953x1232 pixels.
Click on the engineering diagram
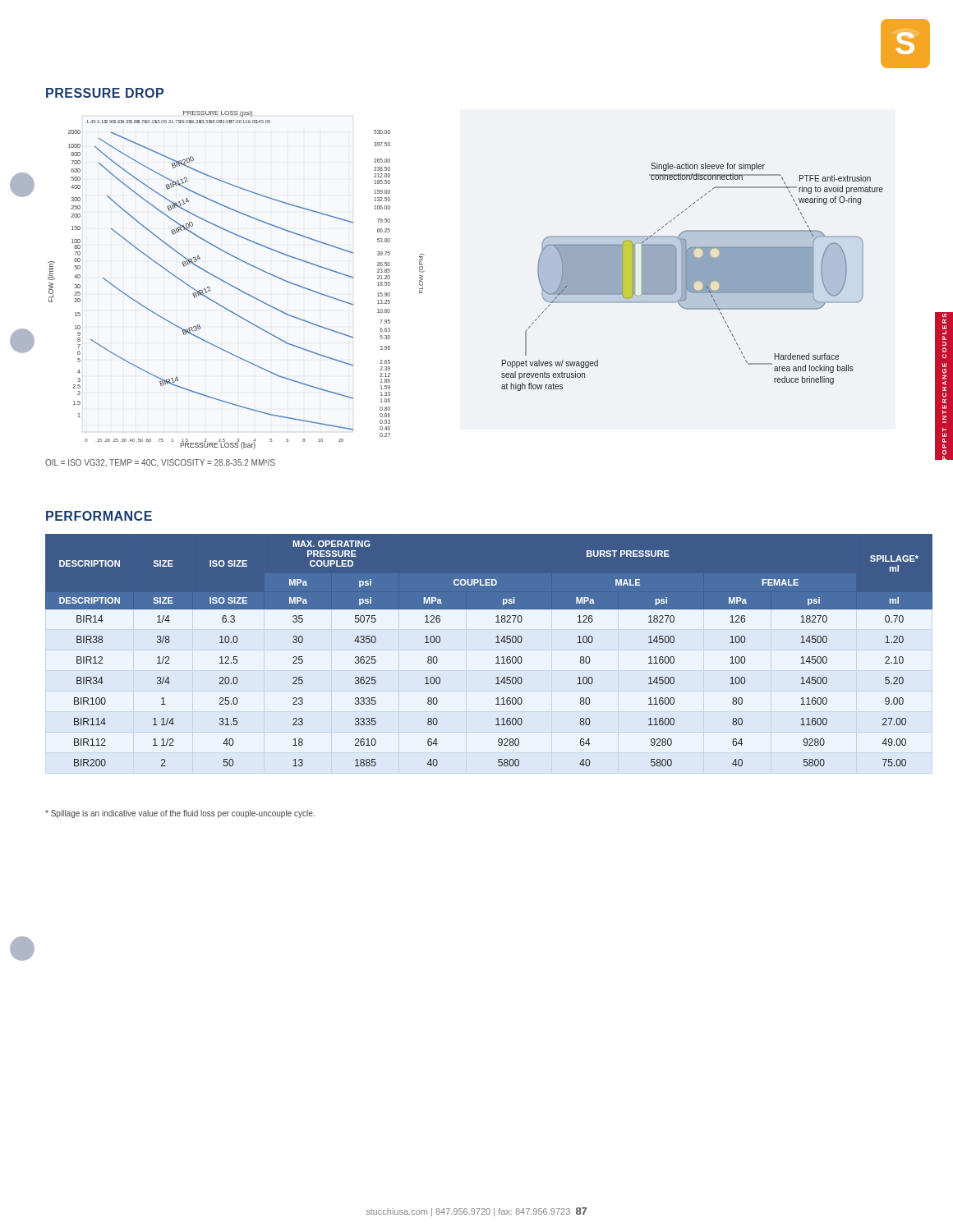click(678, 269)
